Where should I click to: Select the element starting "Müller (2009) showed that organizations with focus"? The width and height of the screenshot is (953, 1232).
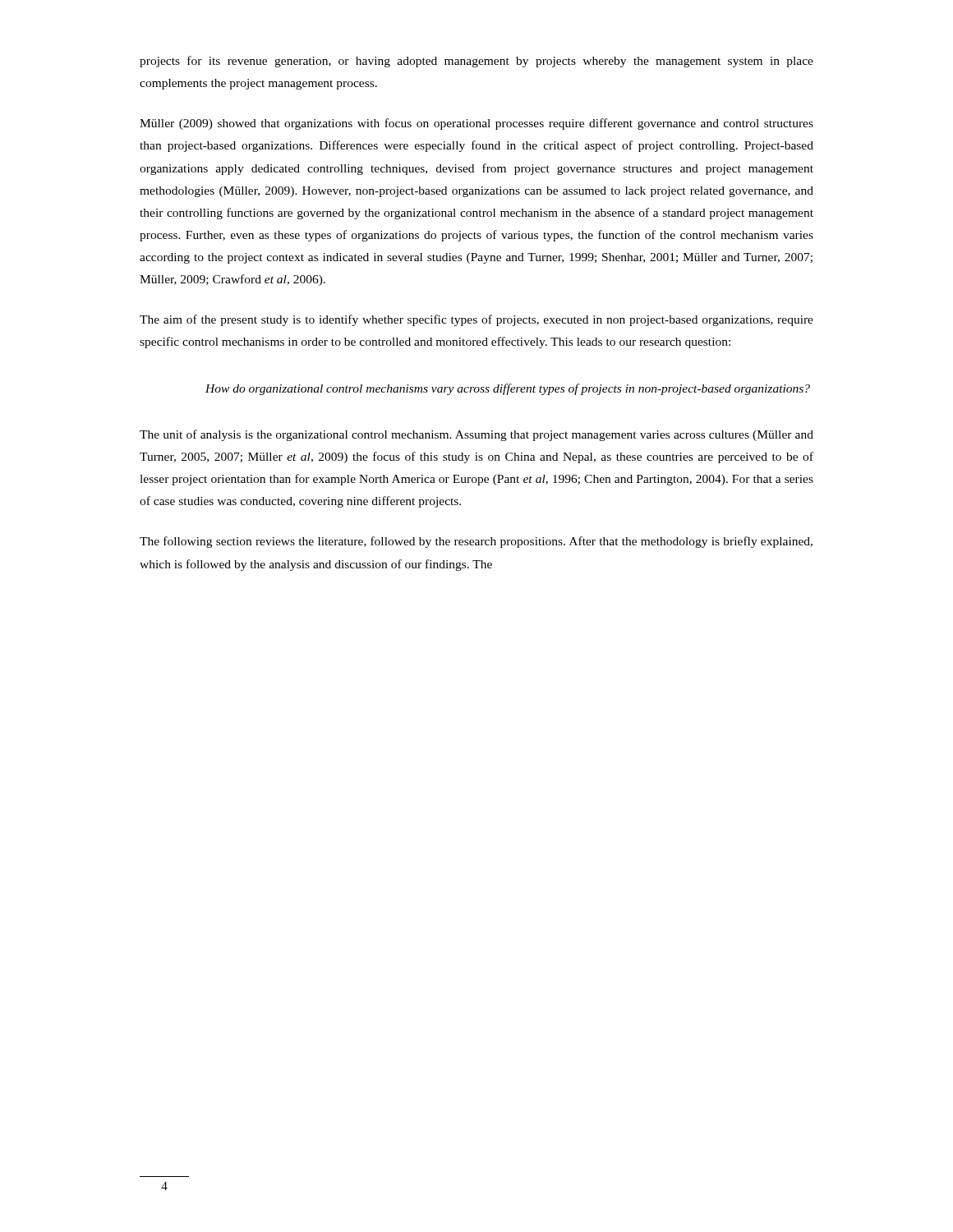tap(476, 201)
